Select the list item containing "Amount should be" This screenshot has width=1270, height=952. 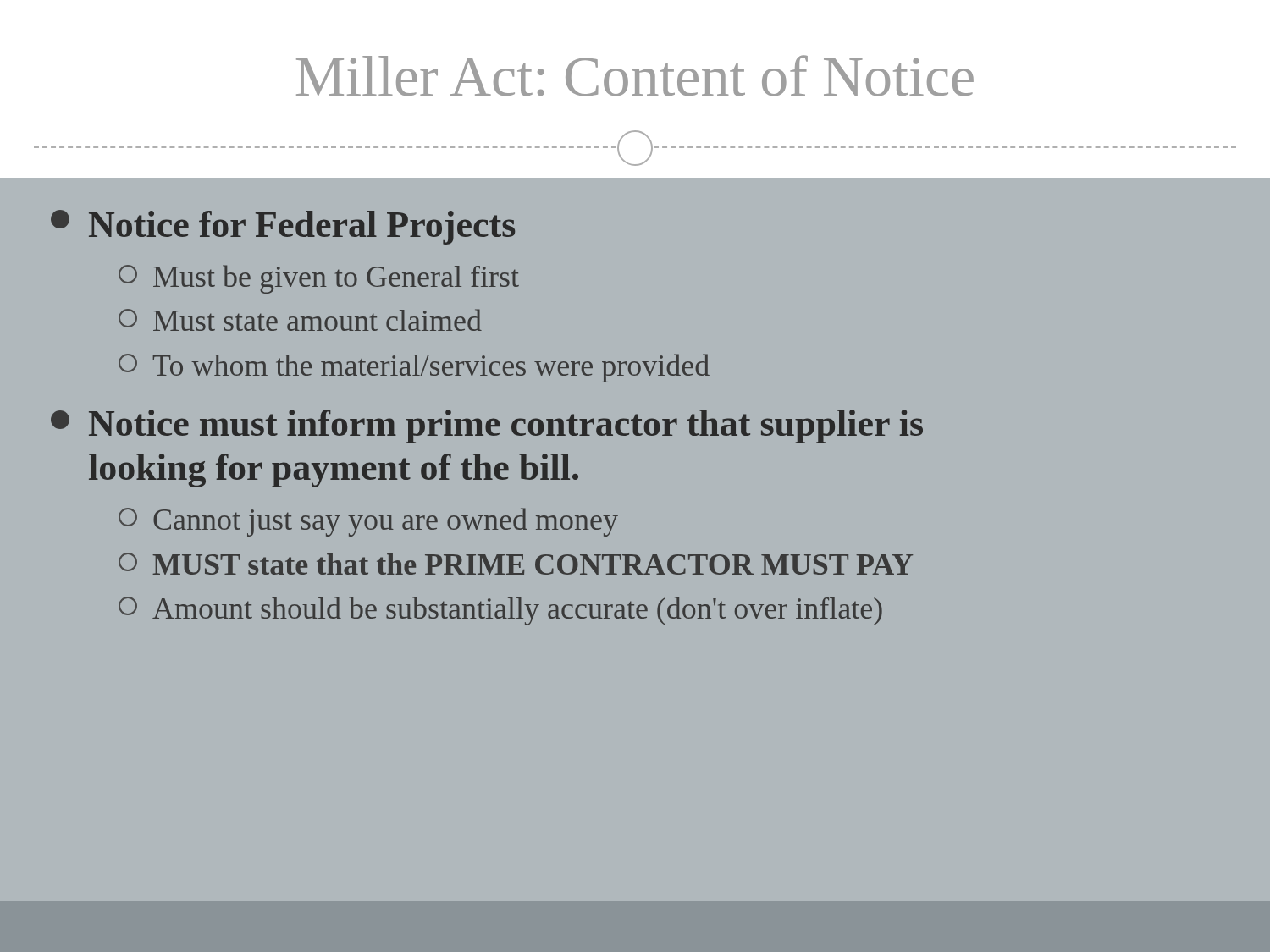501,609
